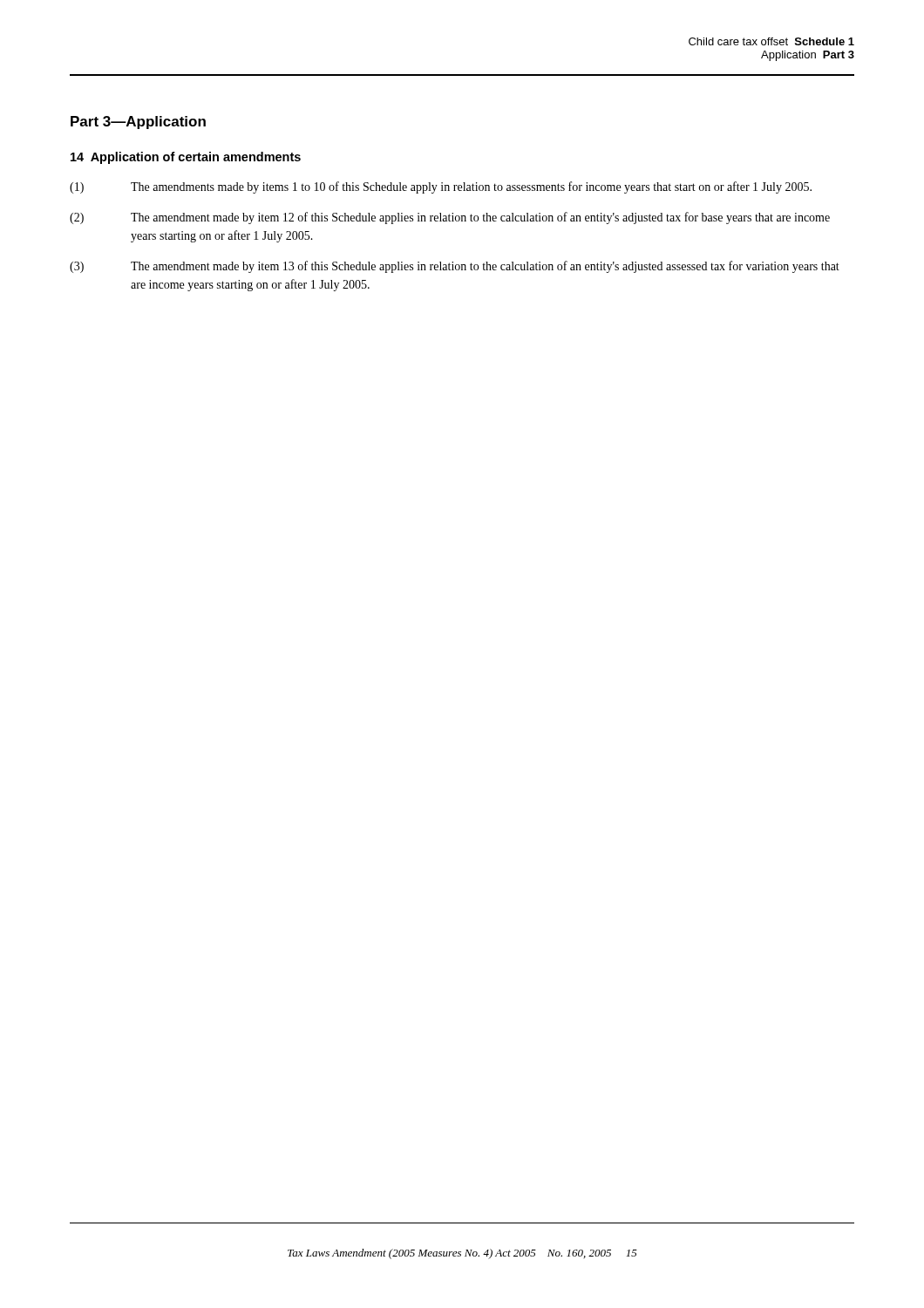Navigate to the block starting "14 Application of"
924x1308 pixels.
click(x=185, y=157)
